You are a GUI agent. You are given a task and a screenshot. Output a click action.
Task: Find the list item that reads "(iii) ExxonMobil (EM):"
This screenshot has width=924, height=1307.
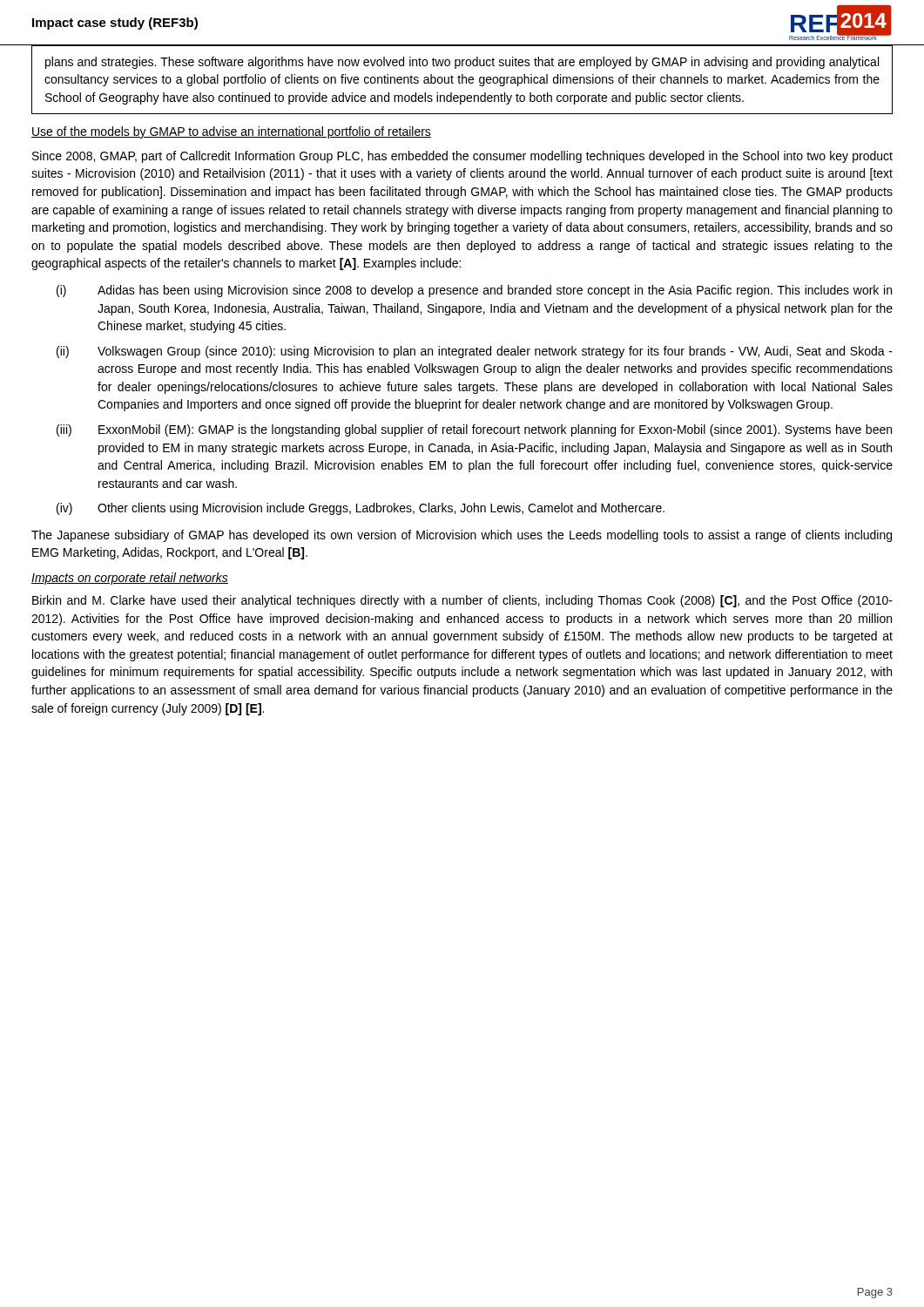(x=462, y=457)
